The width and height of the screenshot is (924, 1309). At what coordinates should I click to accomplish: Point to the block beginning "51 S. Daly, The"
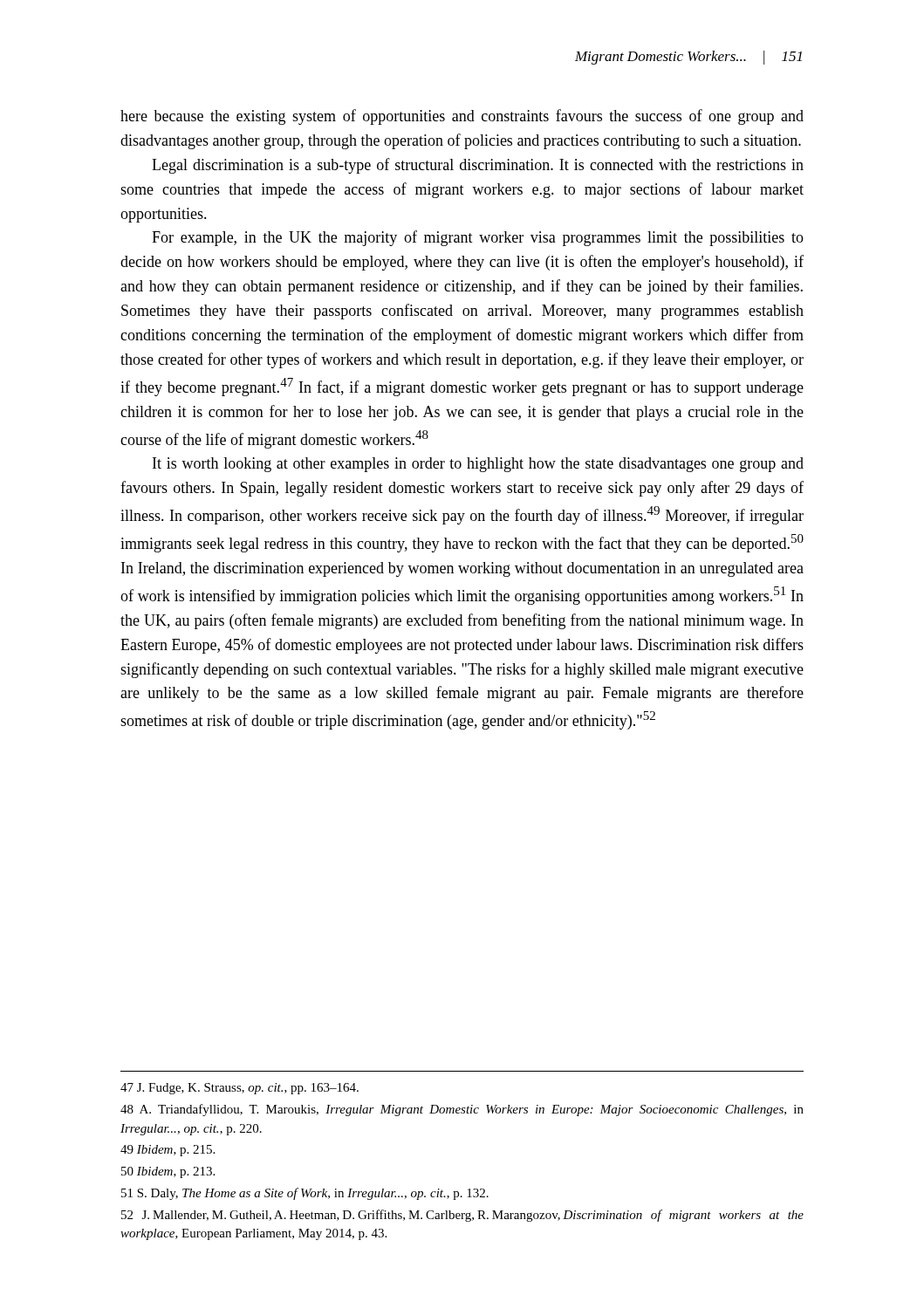pyautogui.click(x=305, y=1193)
